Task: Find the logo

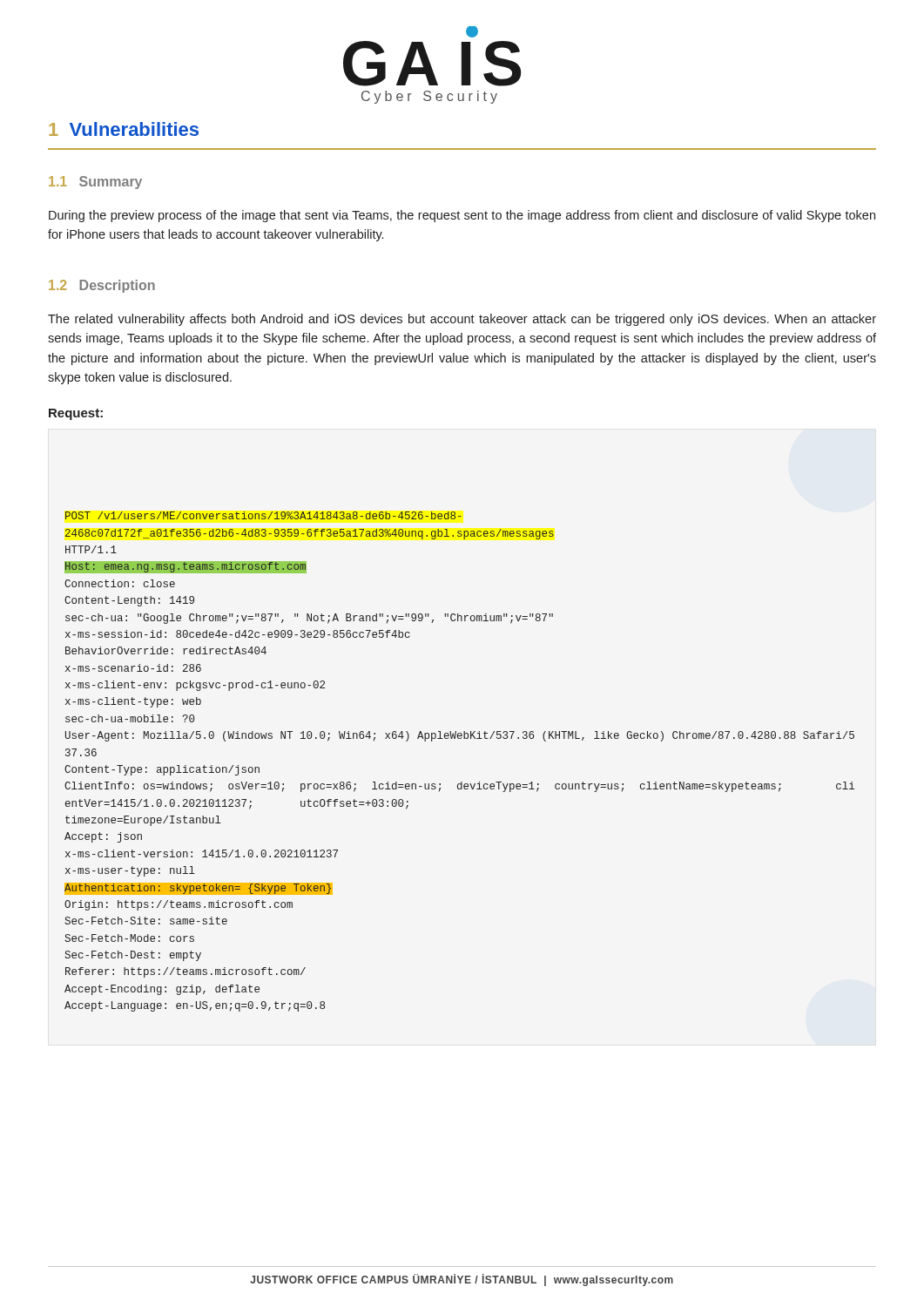Action: pos(462,57)
